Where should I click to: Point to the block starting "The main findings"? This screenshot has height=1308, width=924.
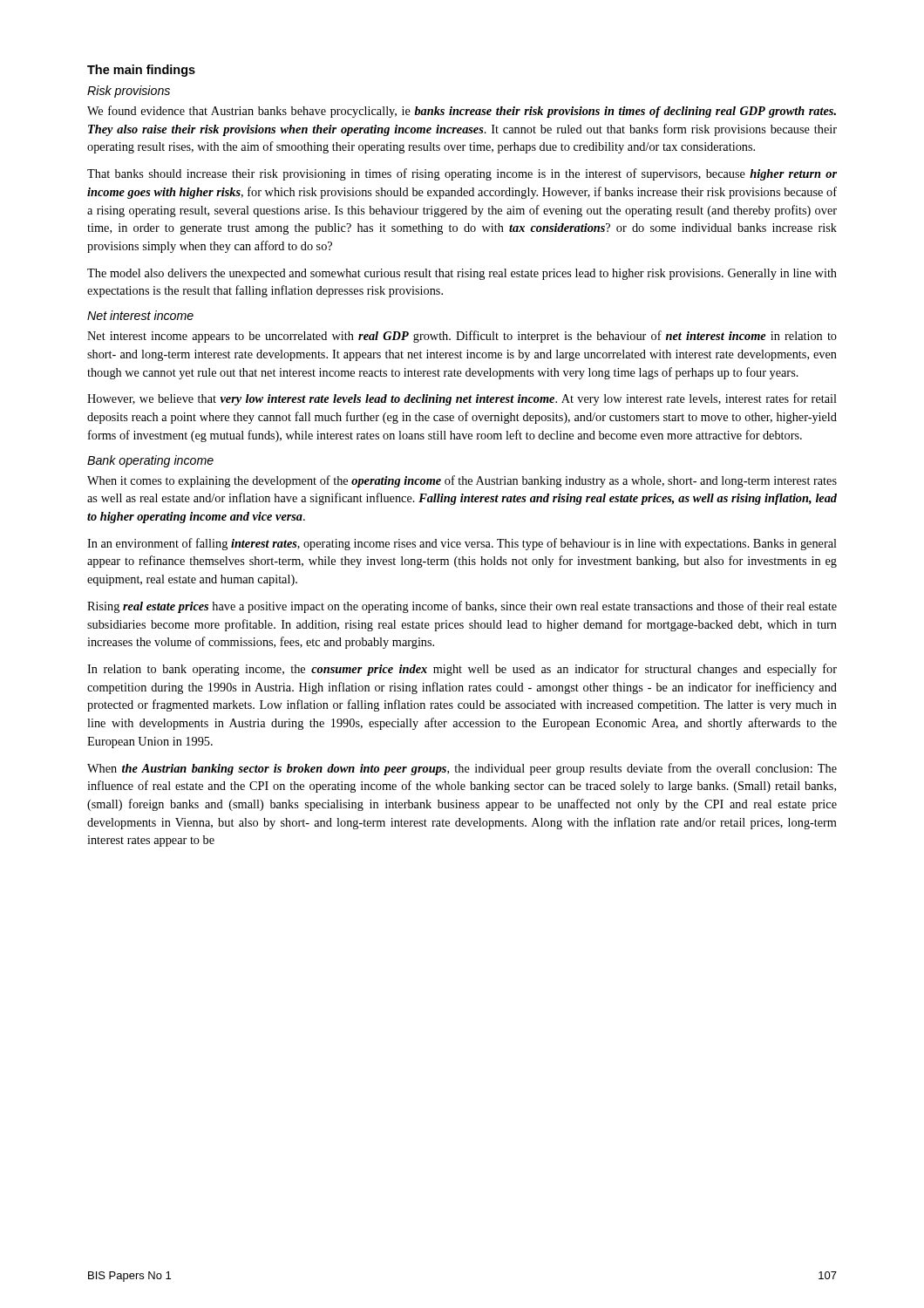pos(141,70)
